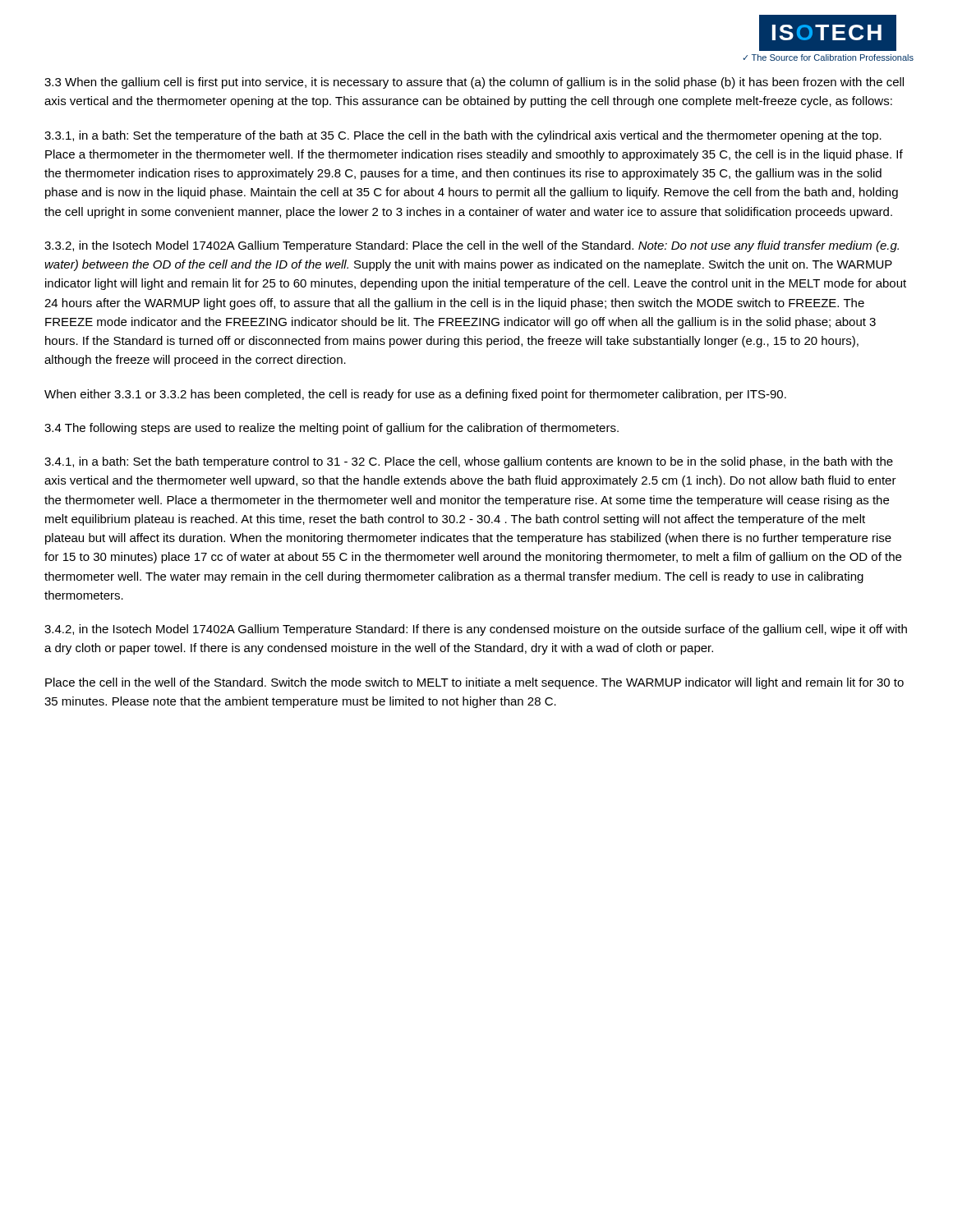
Task: Find the region starting "4 The following steps"
Action: pos(332,427)
